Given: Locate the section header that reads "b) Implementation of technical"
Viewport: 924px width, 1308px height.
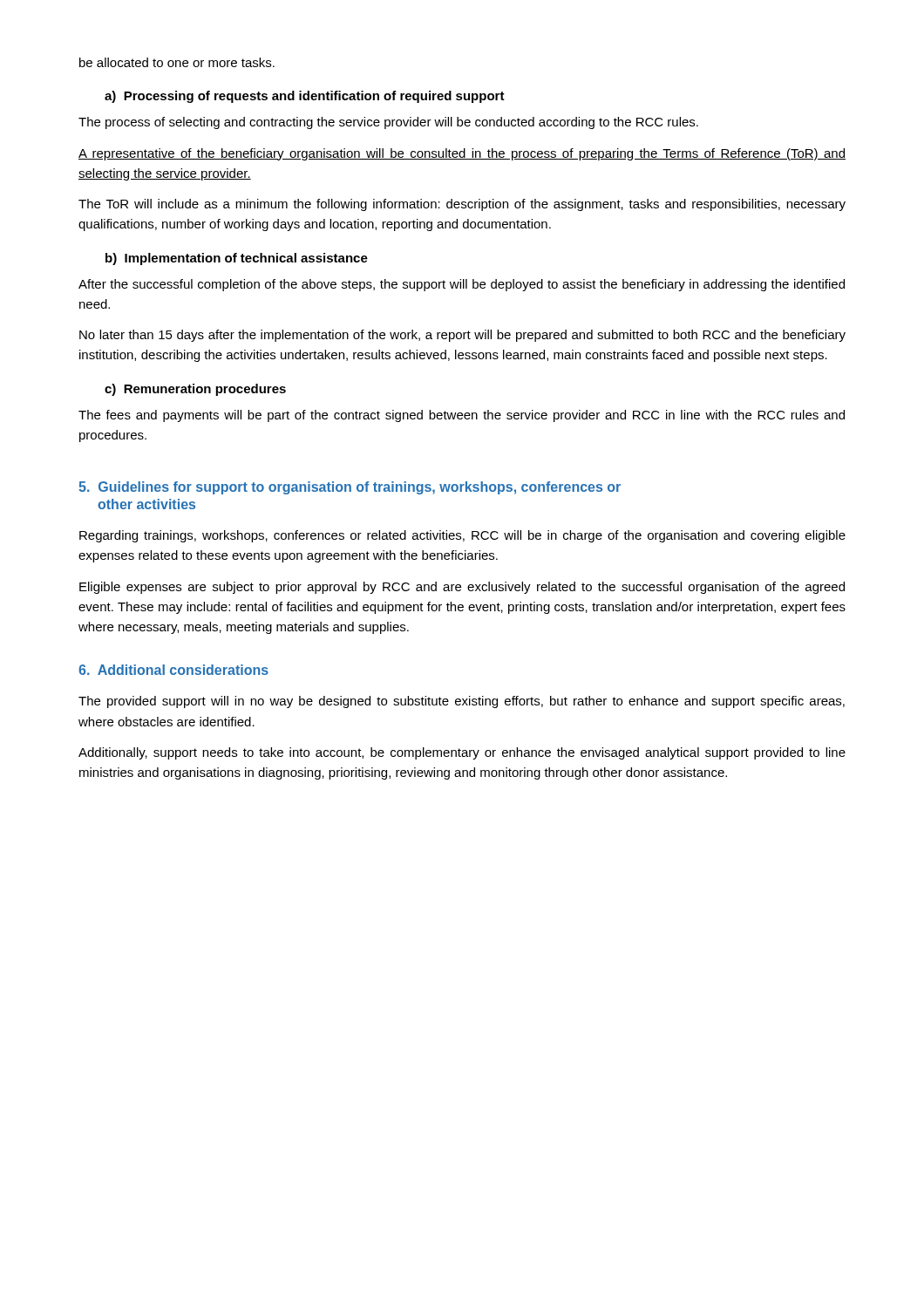Looking at the screenshot, I should click(236, 257).
